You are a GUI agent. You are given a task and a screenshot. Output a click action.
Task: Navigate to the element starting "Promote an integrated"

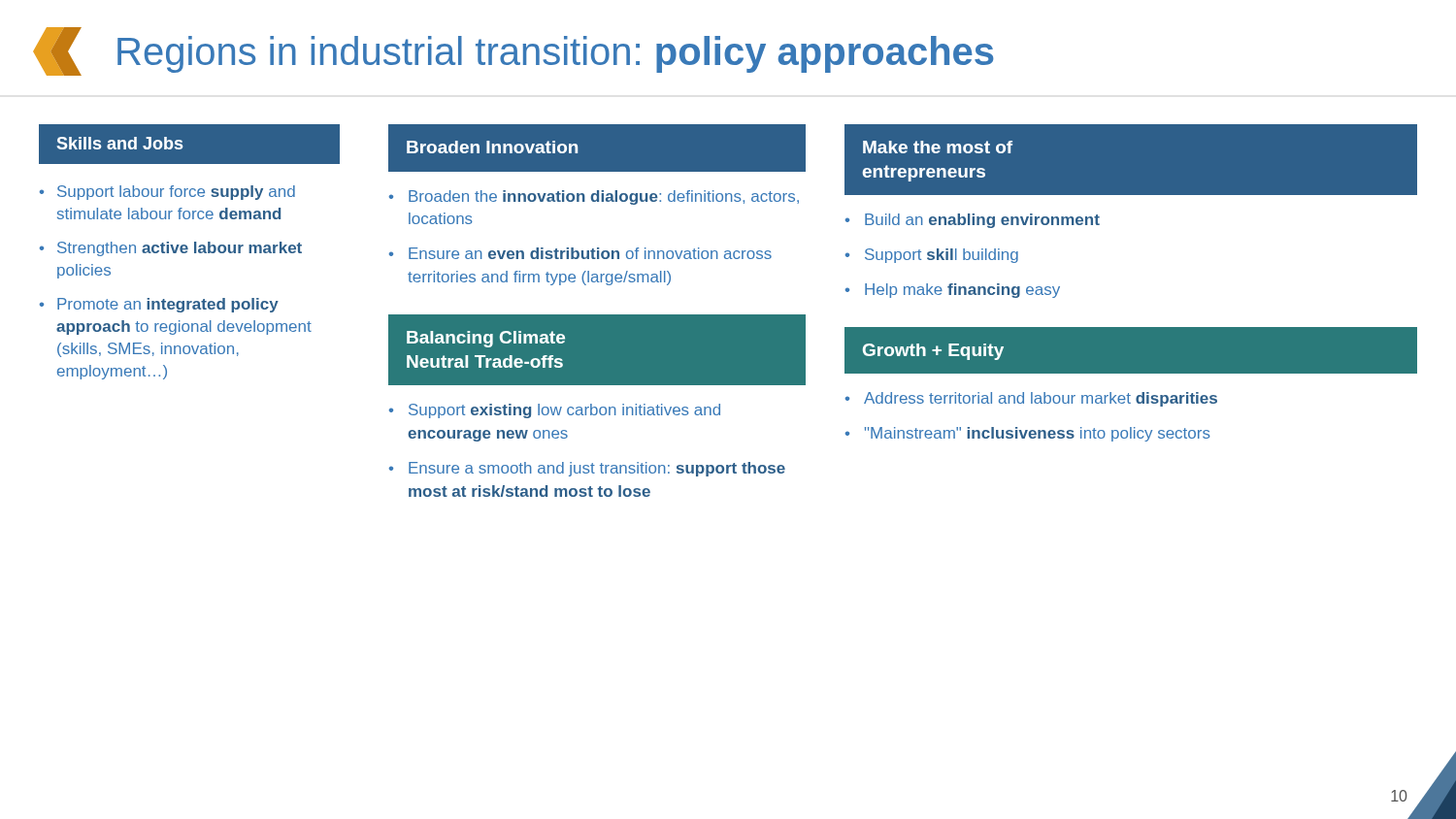tap(184, 337)
